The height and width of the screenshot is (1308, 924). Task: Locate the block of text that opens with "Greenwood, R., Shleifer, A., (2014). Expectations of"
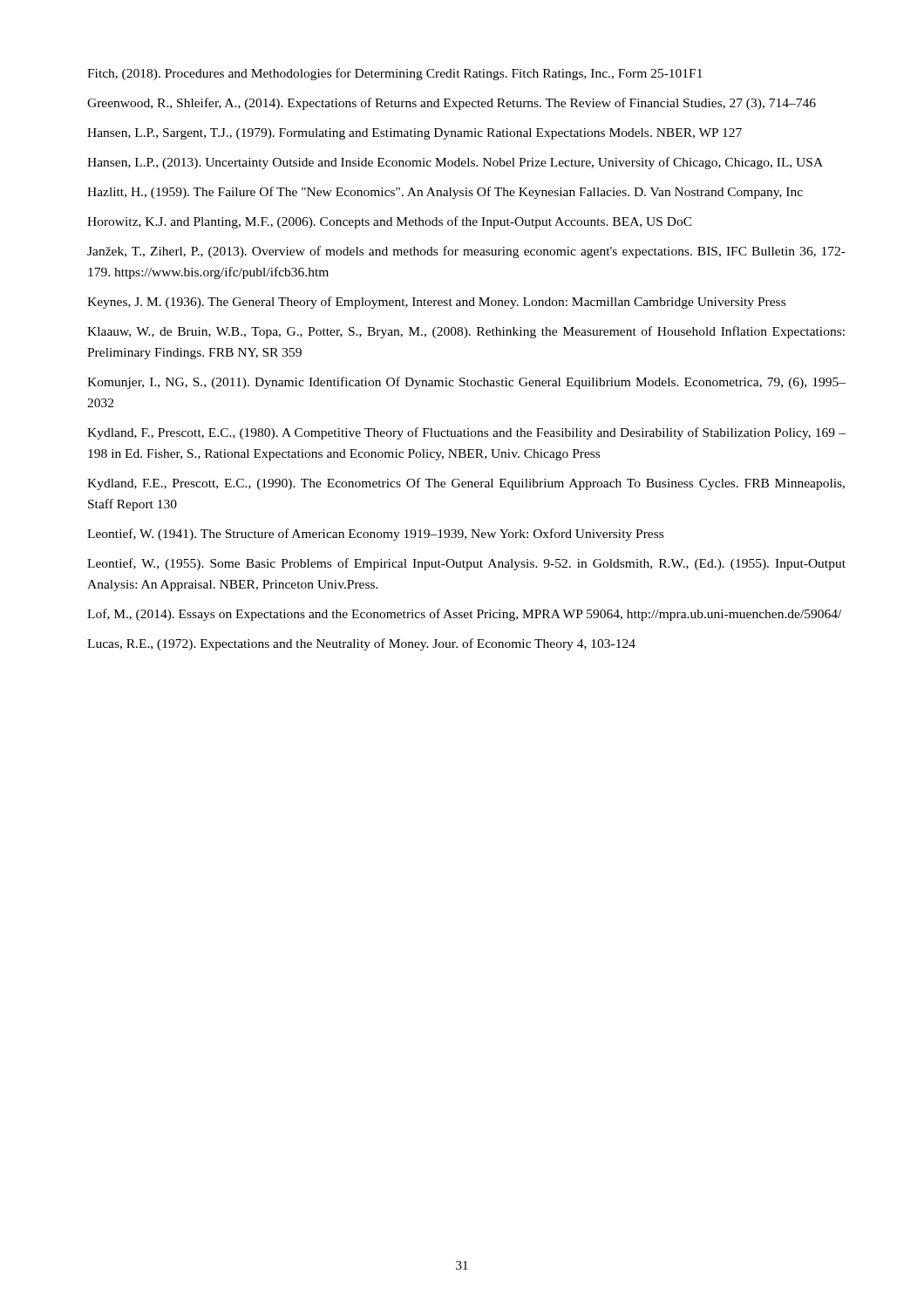tap(452, 102)
